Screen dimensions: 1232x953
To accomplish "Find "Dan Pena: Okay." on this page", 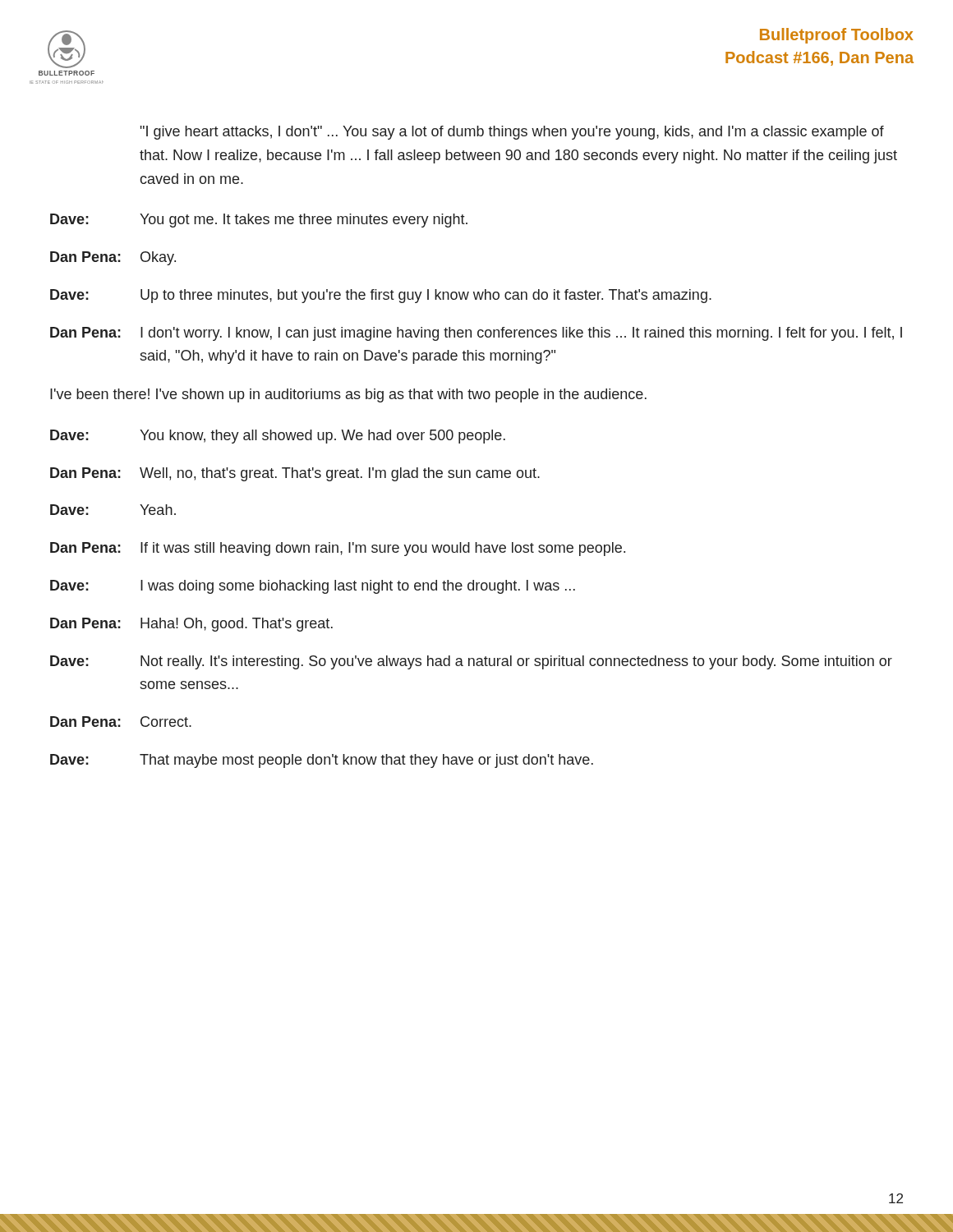I will [x=113, y=258].
